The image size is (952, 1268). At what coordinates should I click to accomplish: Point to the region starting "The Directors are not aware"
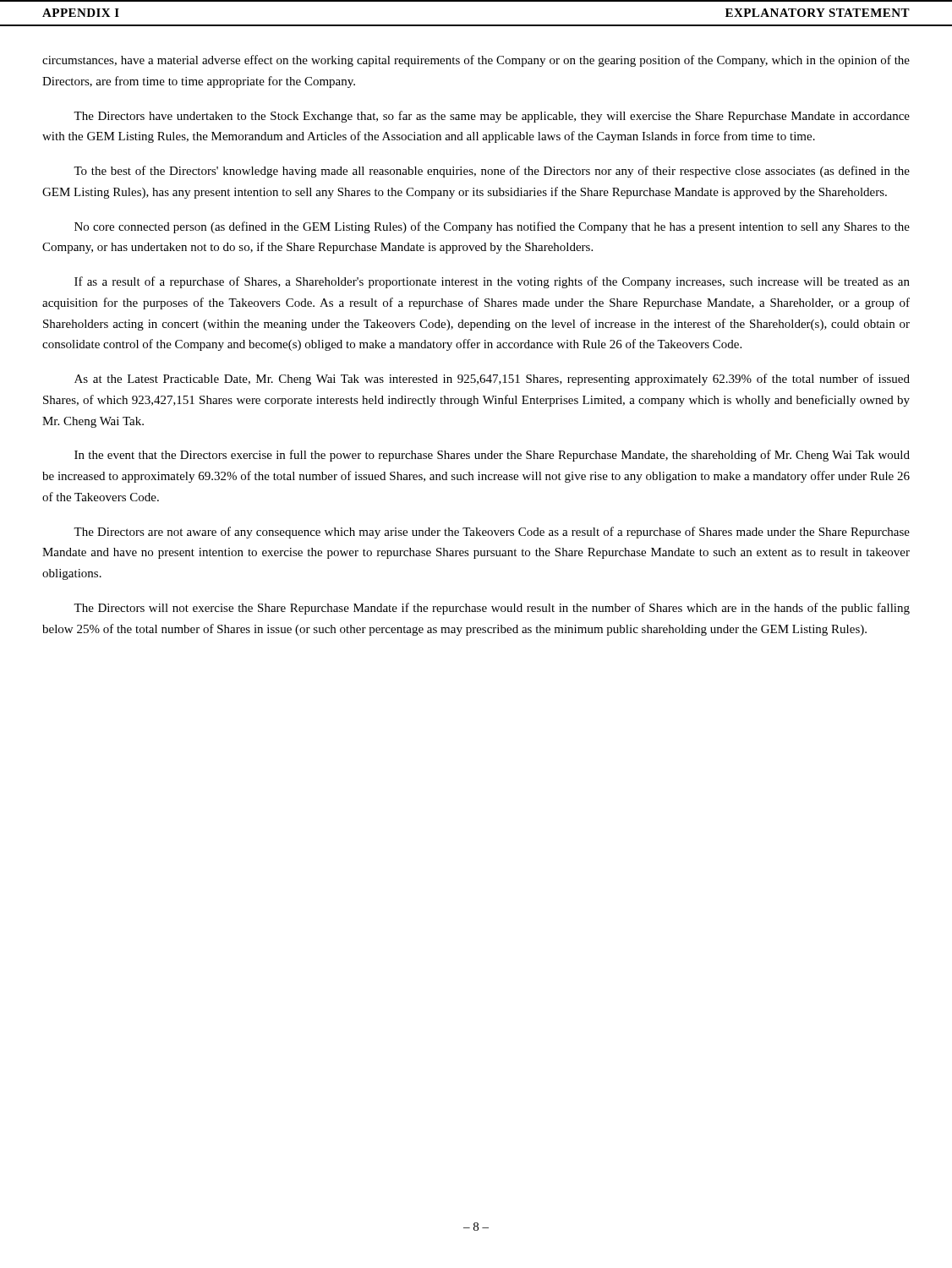tap(476, 552)
